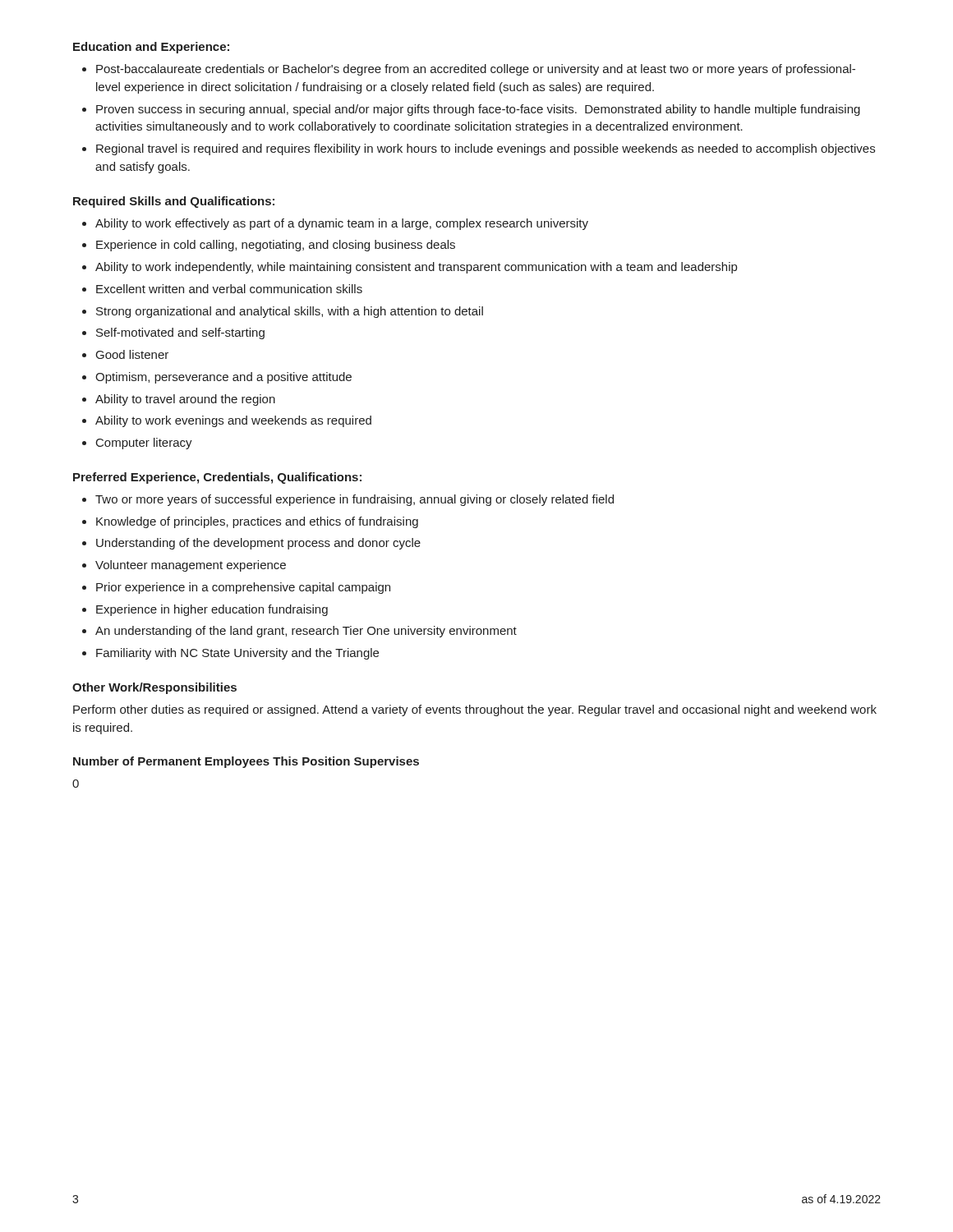The height and width of the screenshot is (1232, 953).
Task: Point to the element starting "Understanding of the development process"
Action: coord(258,543)
